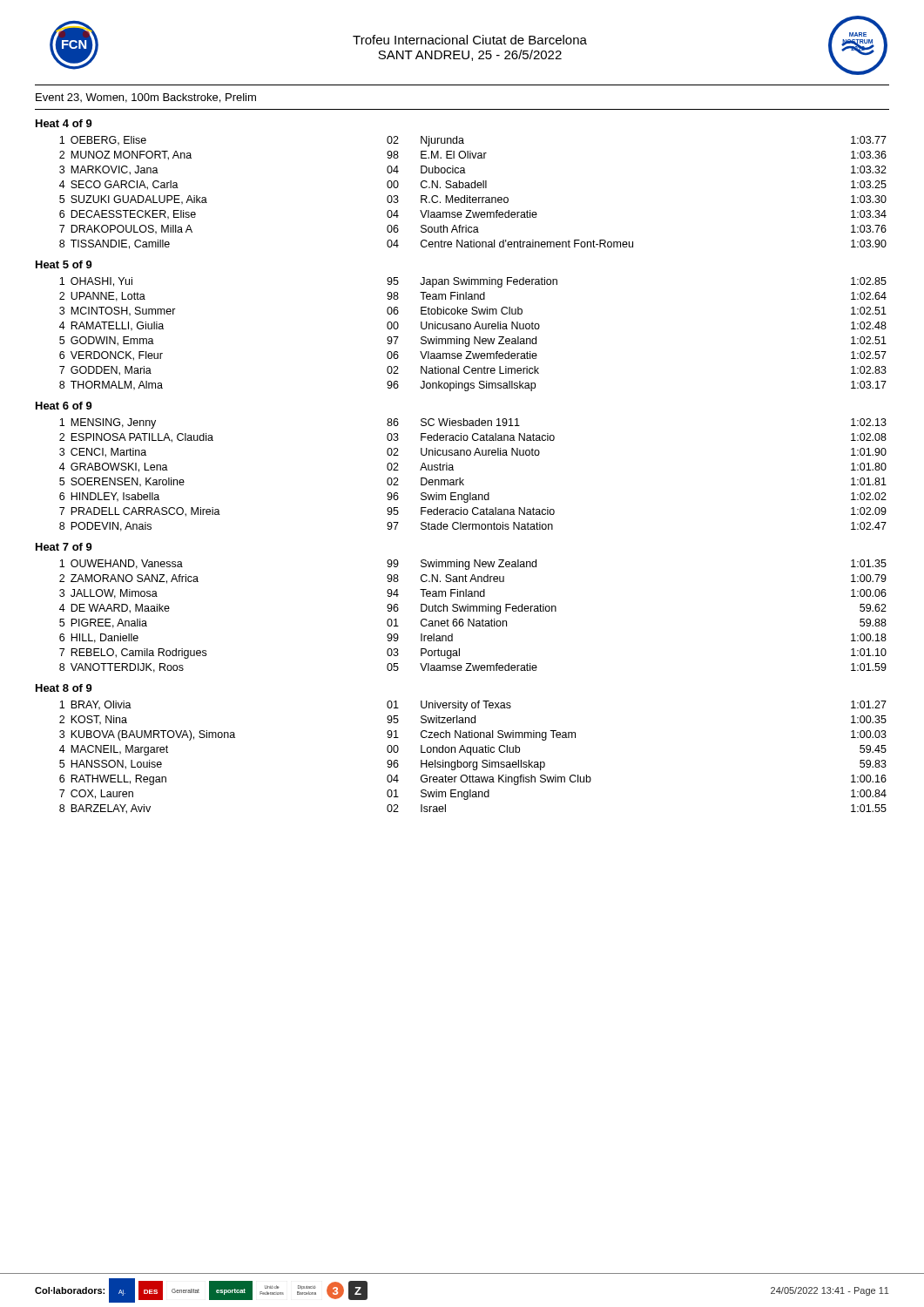The image size is (924, 1307).
Task: Click on the table containing "VANOTTERDIJK, Roos"
Action: (462, 615)
